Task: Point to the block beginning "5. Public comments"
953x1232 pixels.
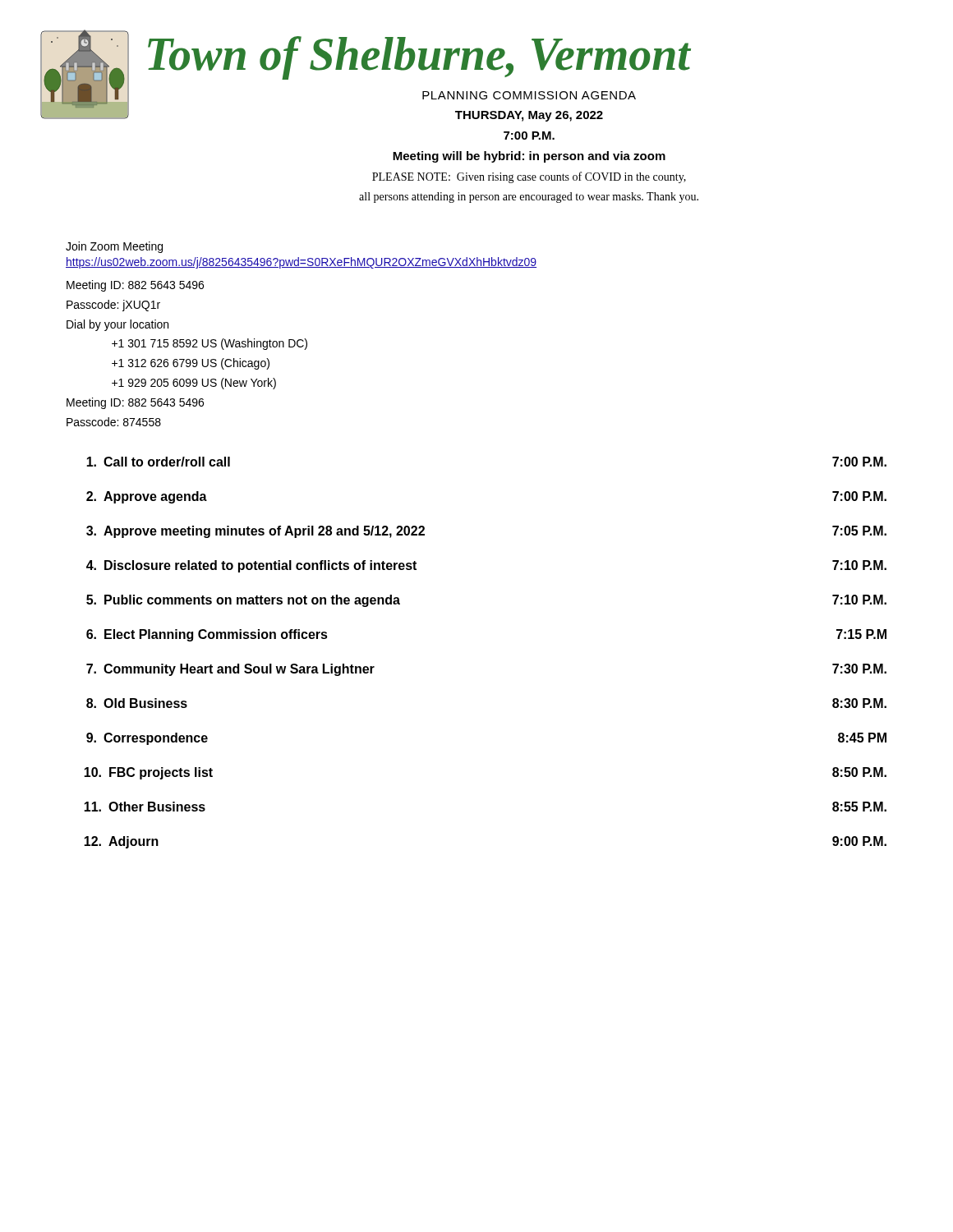Action: 253,601
